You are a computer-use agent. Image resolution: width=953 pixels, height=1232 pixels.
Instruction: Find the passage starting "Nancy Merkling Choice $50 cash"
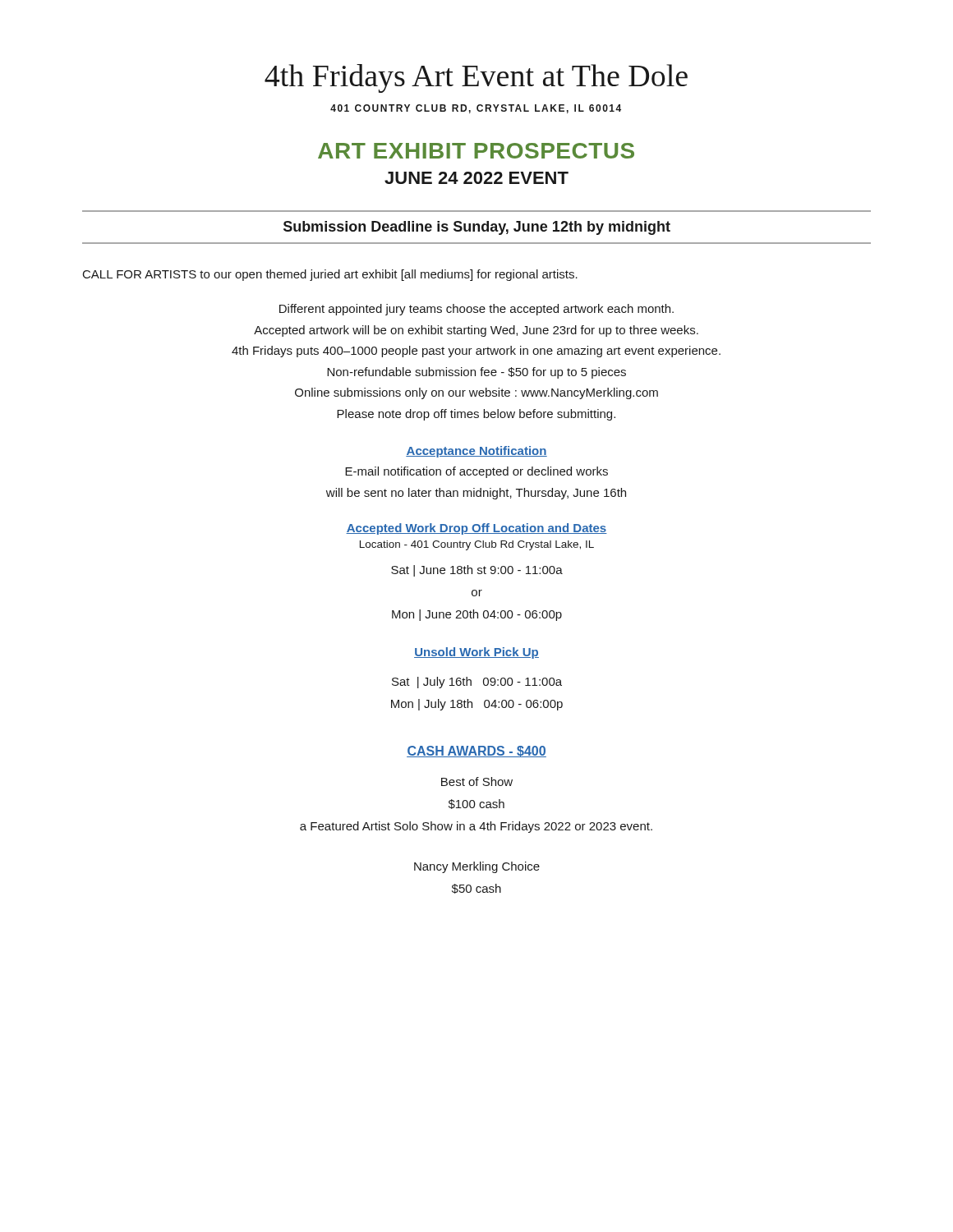point(476,877)
